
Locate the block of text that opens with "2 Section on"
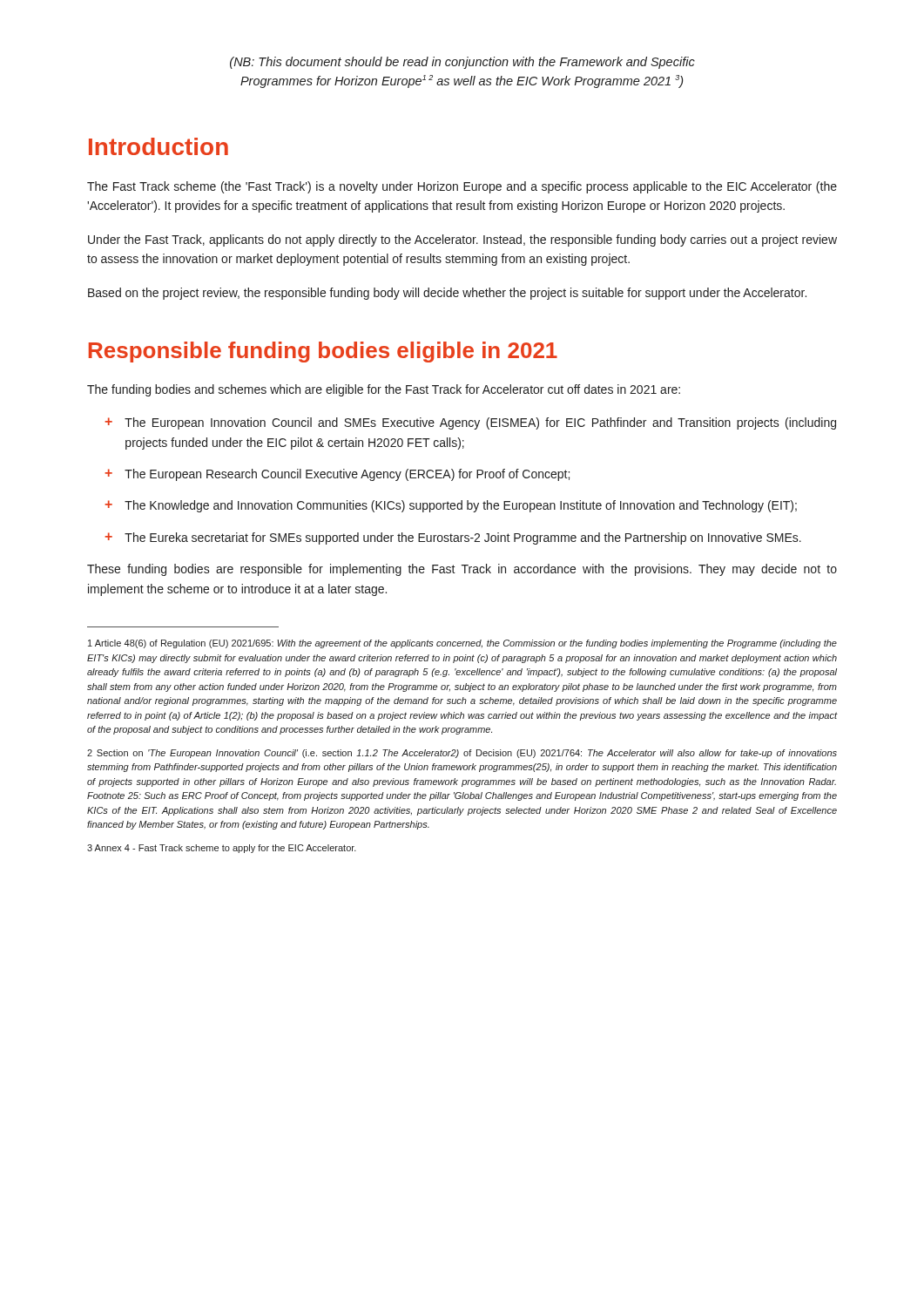point(462,788)
